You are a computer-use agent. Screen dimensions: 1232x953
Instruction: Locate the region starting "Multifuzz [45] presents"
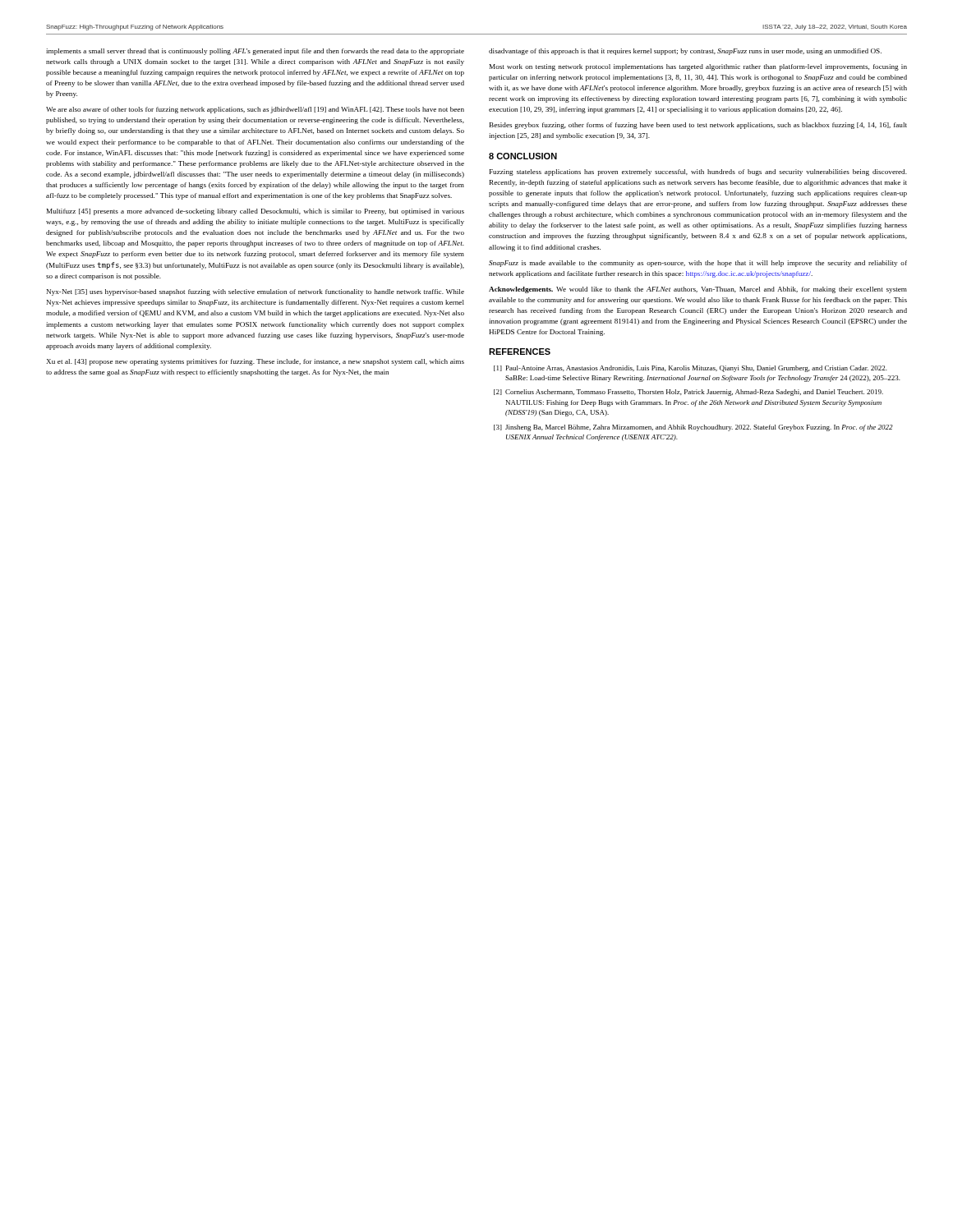point(255,244)
